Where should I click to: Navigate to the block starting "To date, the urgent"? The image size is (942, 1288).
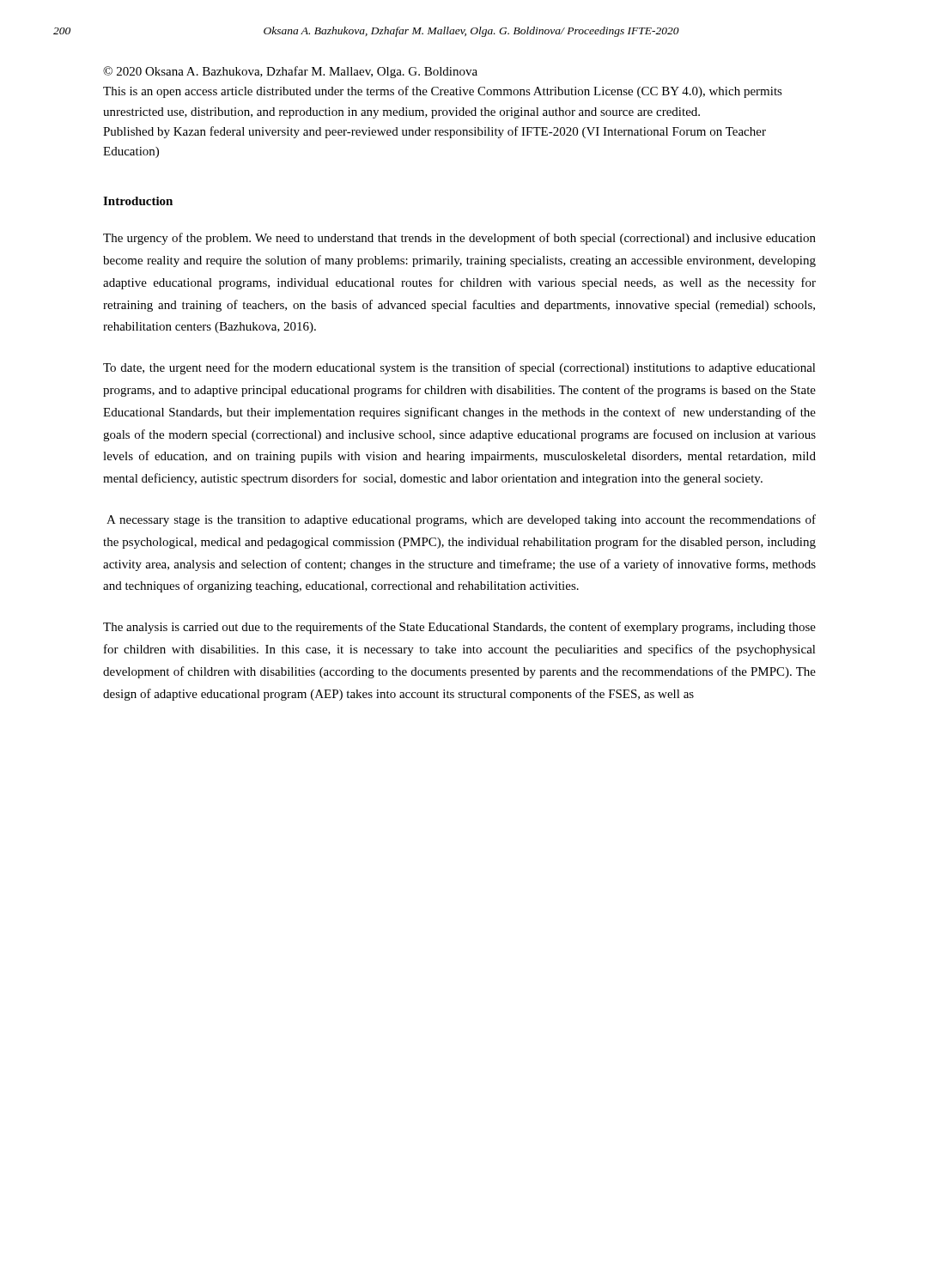[459, 423]
